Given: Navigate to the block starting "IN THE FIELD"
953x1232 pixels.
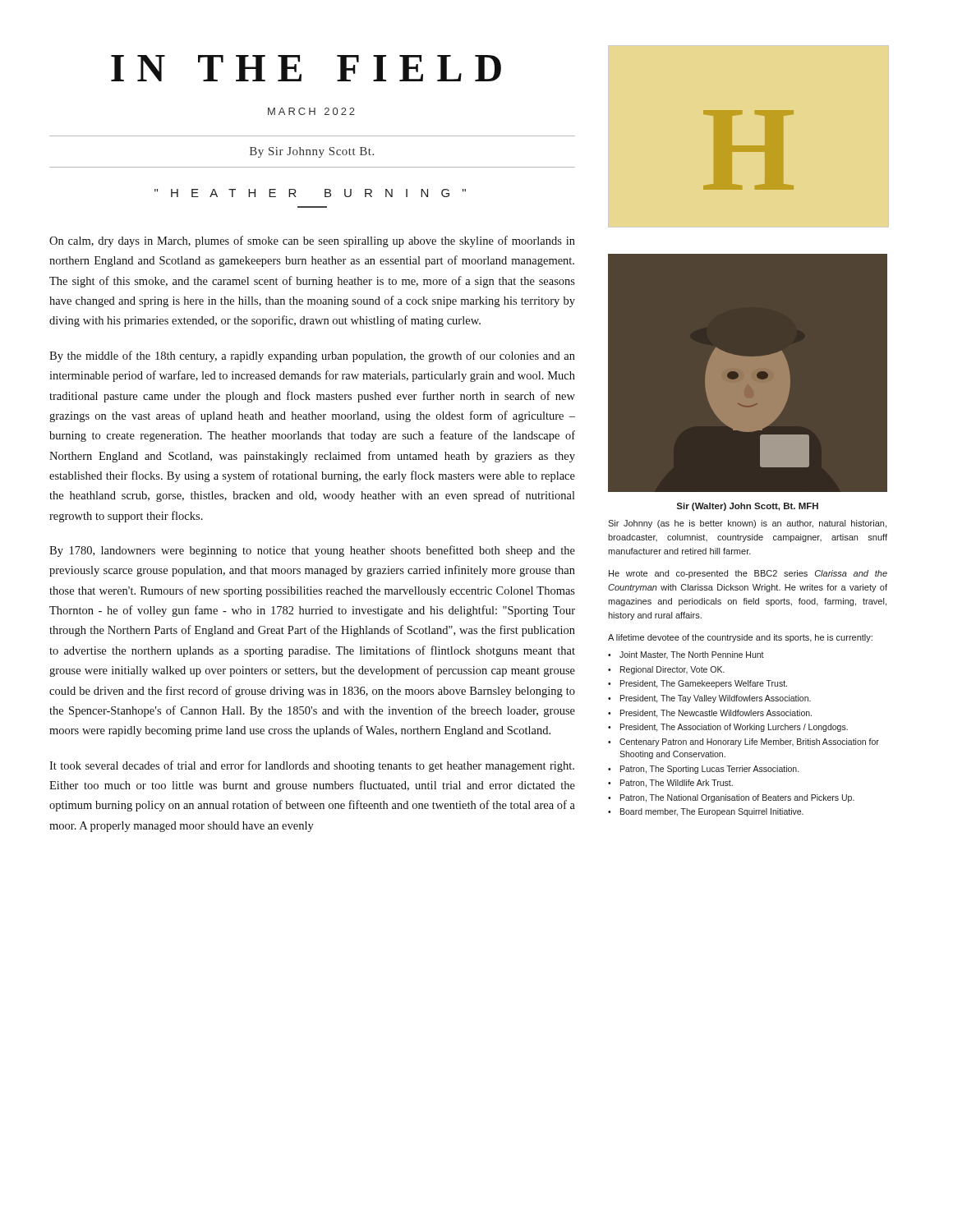Looking at the screenshot, I should [x=312, y=68].
